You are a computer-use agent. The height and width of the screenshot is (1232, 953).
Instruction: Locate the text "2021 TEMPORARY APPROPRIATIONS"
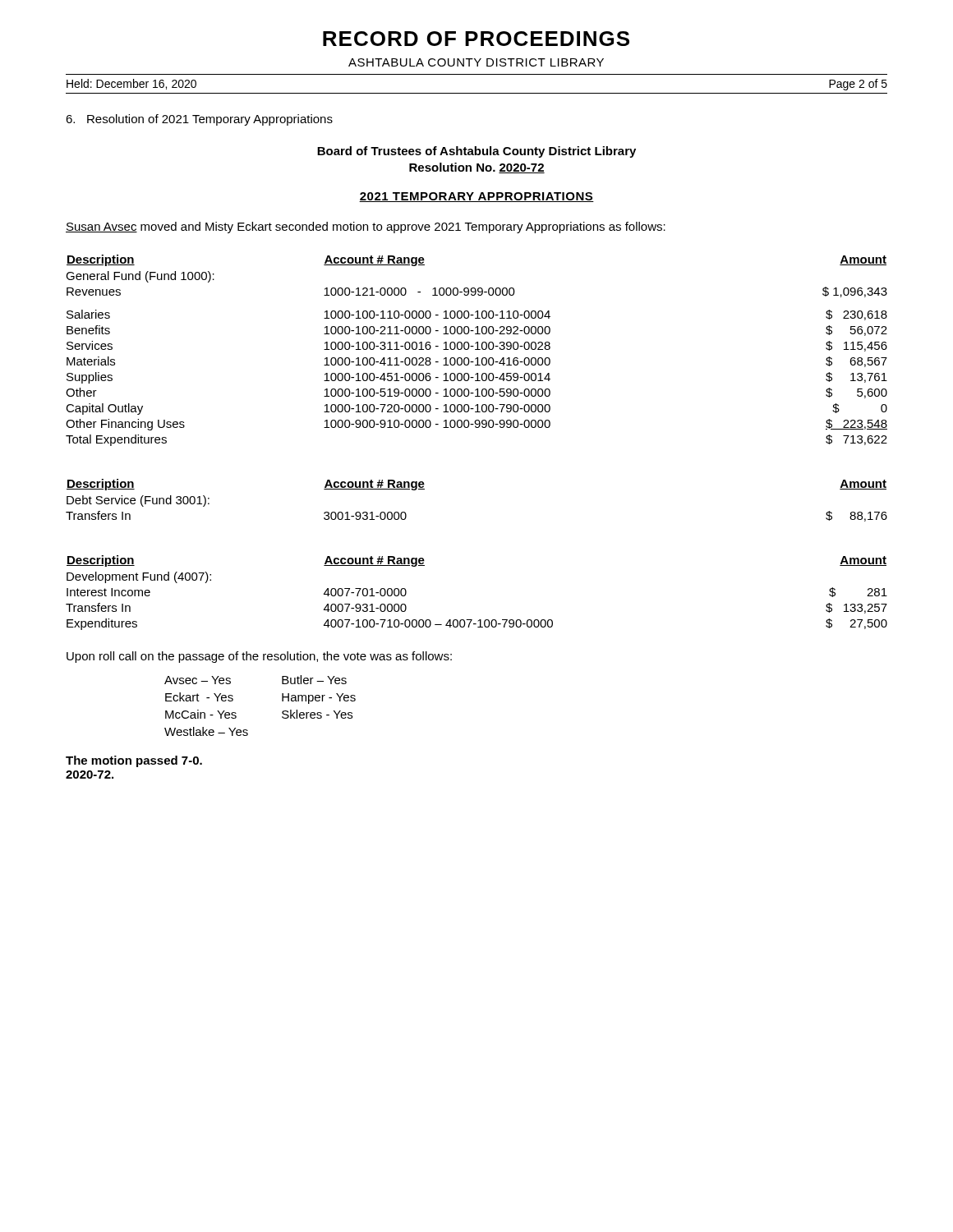coord(476,196)
